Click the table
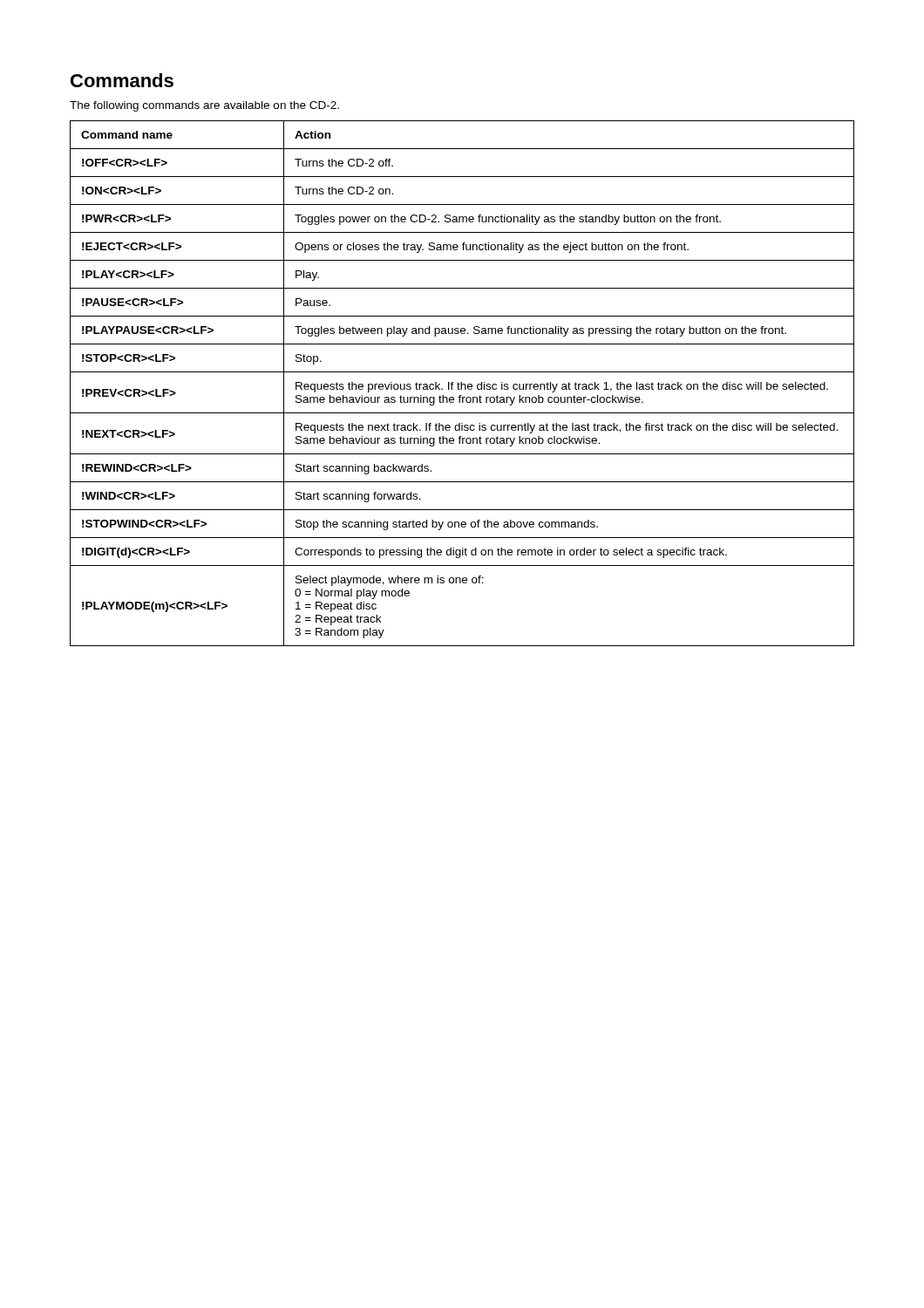This screenshot has width=924, height=1308. [462, 383]
